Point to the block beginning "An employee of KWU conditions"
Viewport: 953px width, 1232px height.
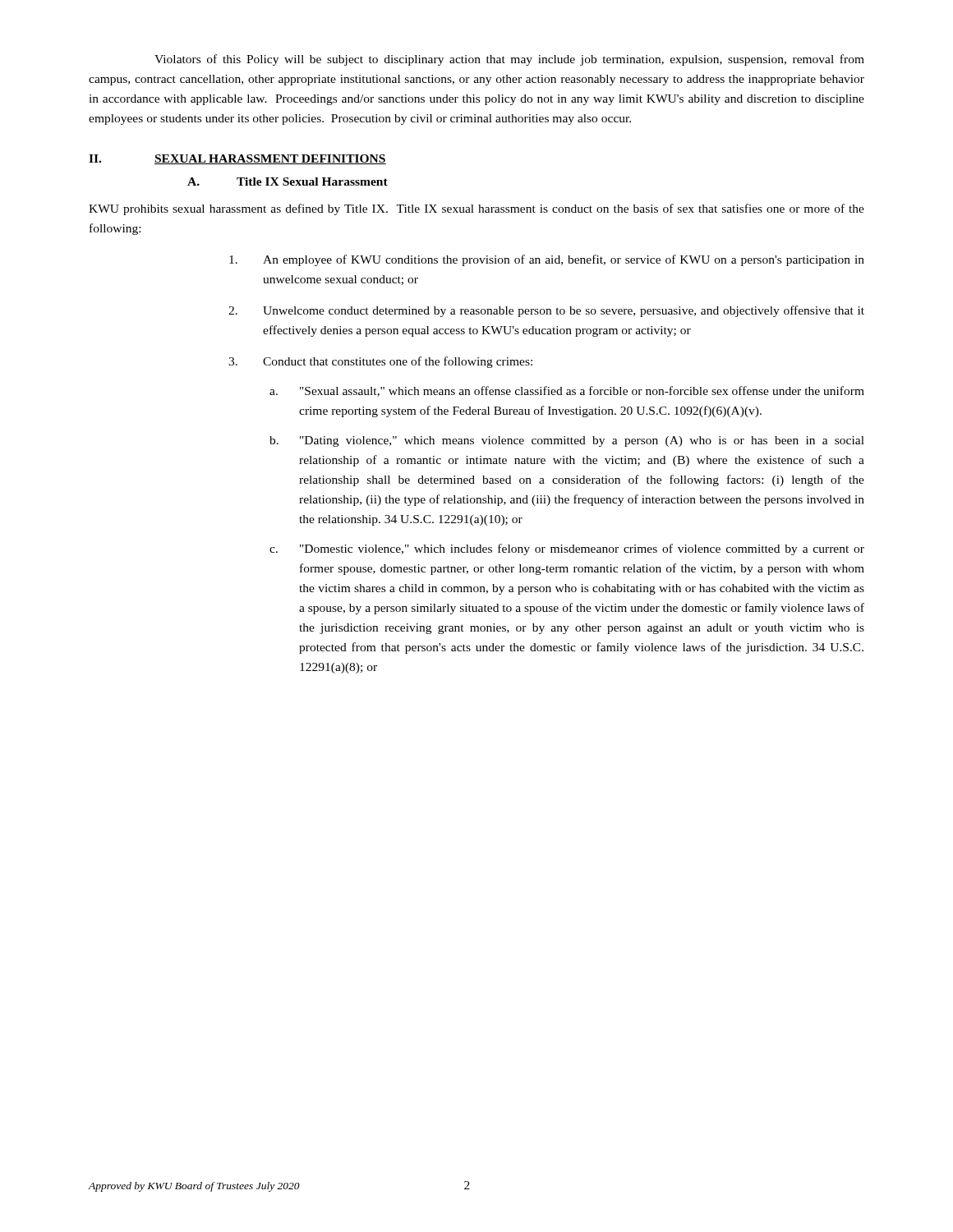pos(546,270)
